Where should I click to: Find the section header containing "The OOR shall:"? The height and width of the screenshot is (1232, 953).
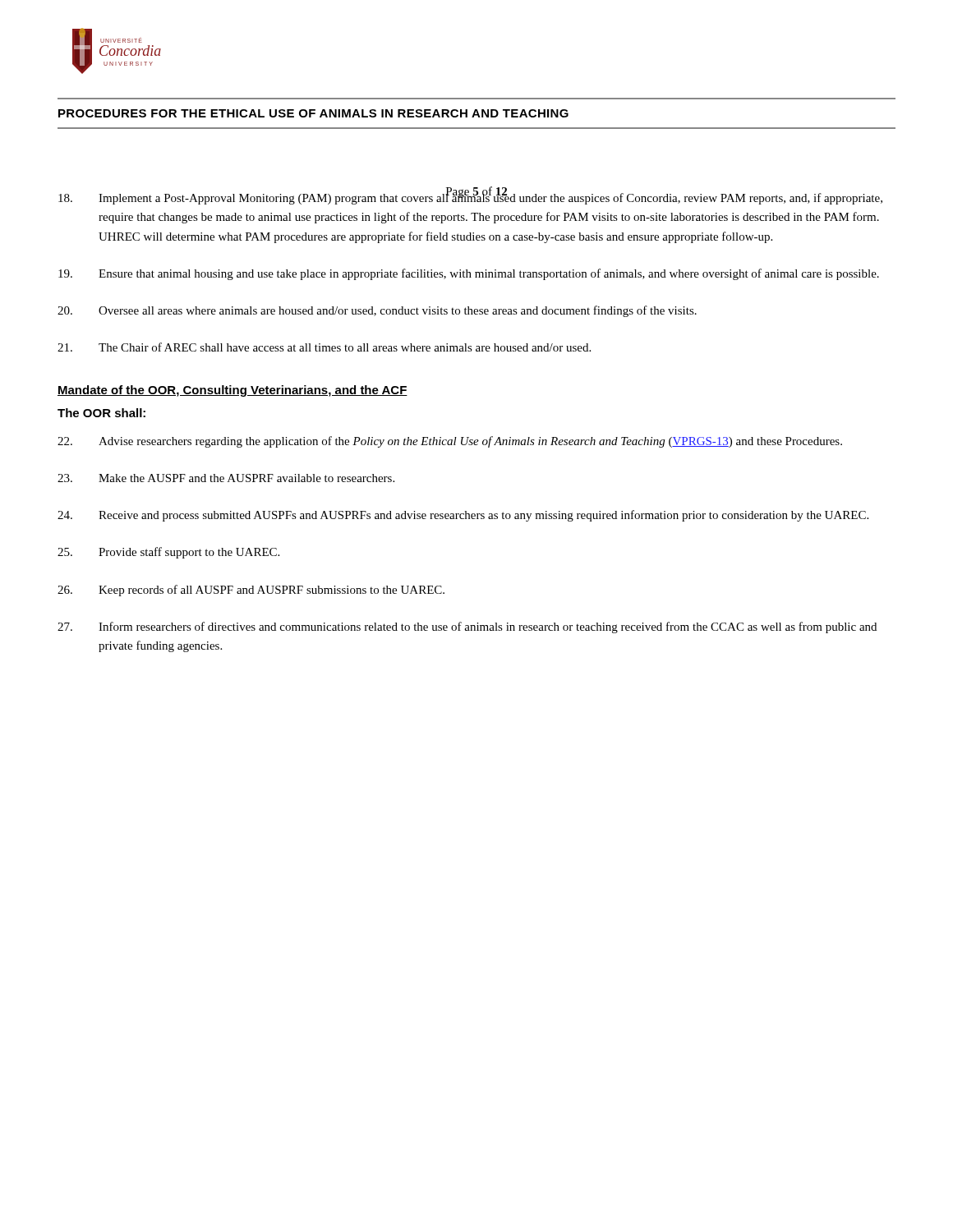[x=102, y=412]
